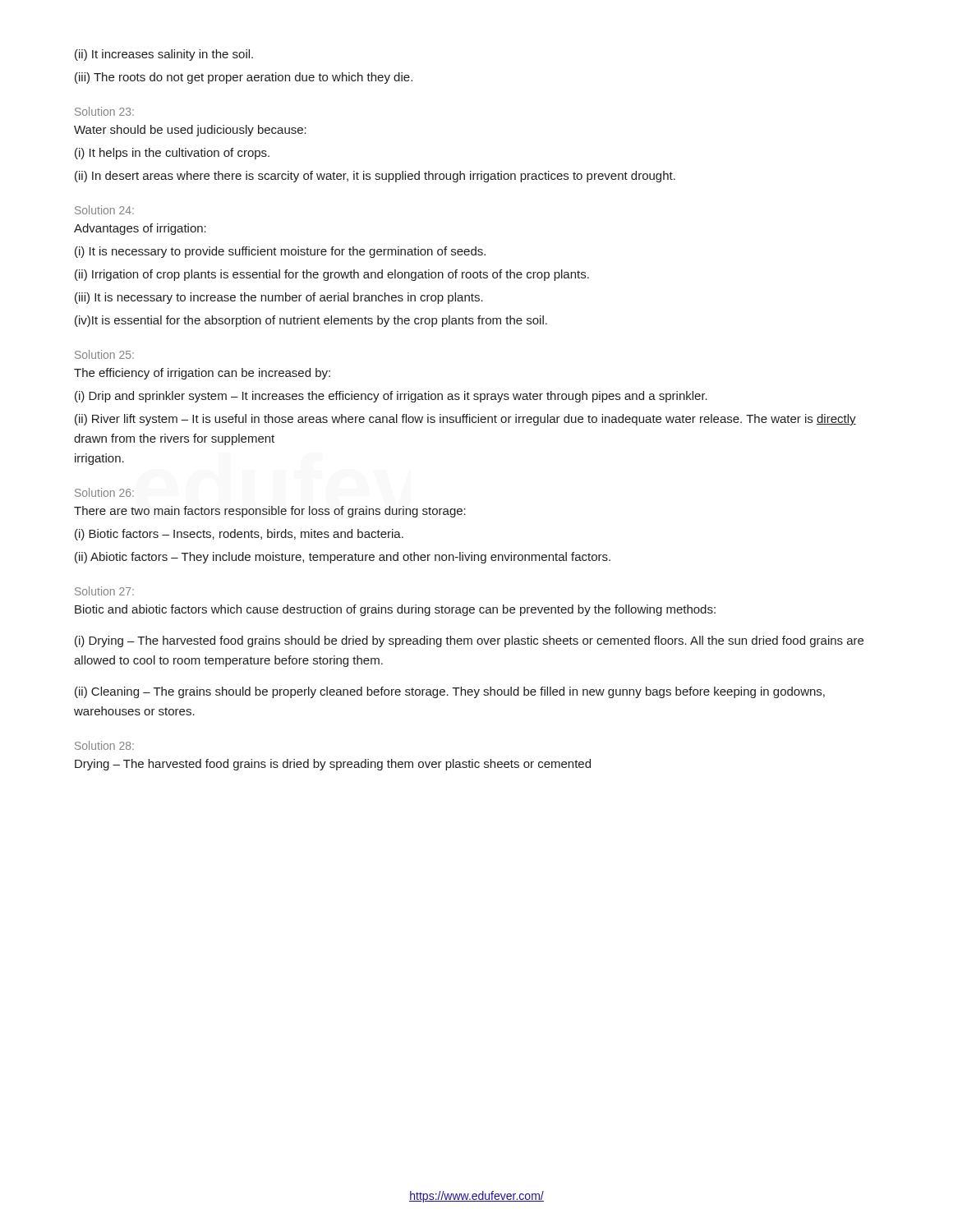
Task: Click on the list item containing "(ii) In desert areas where"
Action: point(375,175)
